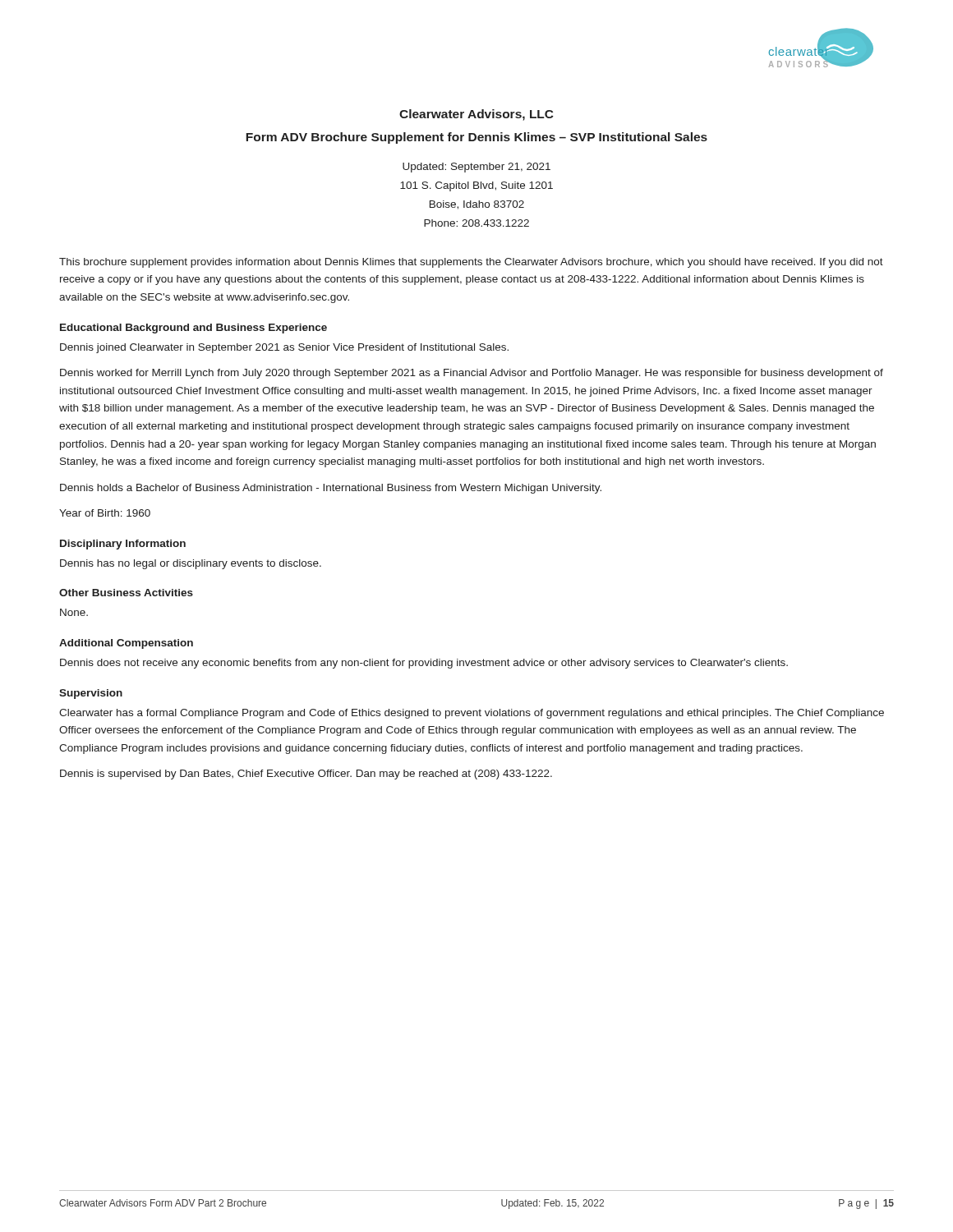953x1232 pixels.
Task: Click on the text block containing "Dennis holds a Bachelor of Business"
Action: pyautogui.click(x=331, y=487)
